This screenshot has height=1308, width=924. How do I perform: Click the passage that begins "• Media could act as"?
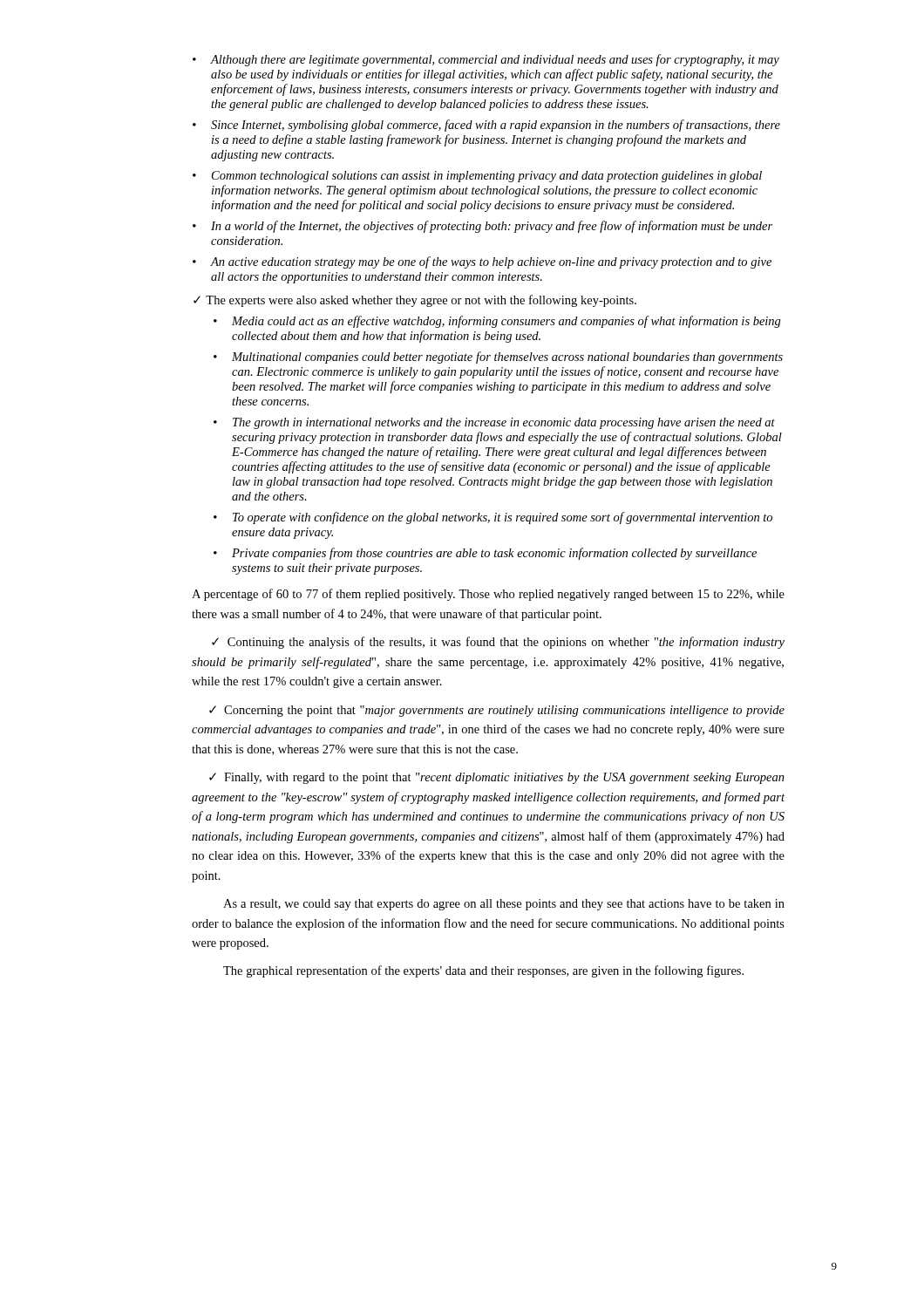point(499,329)
